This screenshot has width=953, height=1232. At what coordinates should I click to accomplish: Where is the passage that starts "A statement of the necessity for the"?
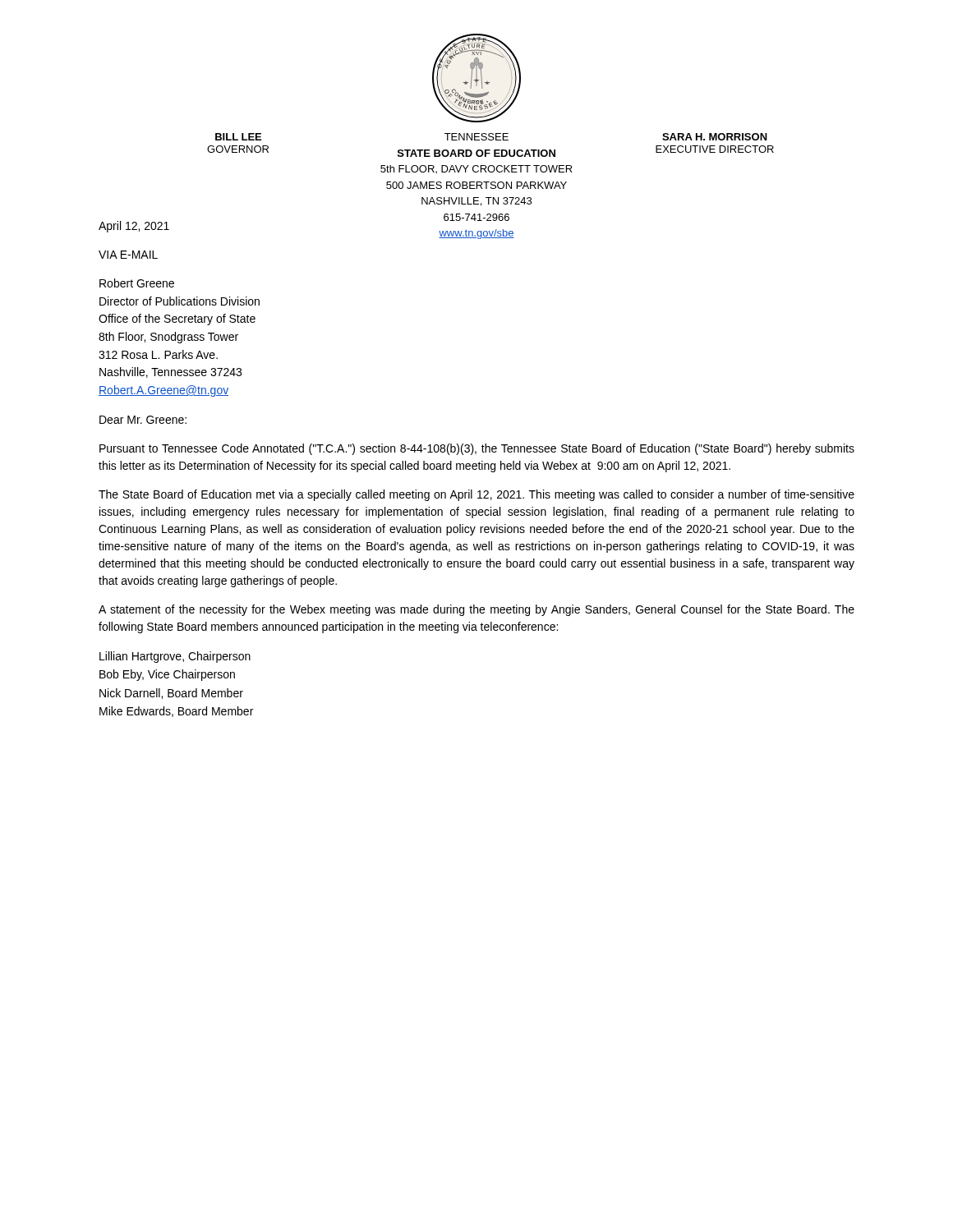click(x=476, y=618)
